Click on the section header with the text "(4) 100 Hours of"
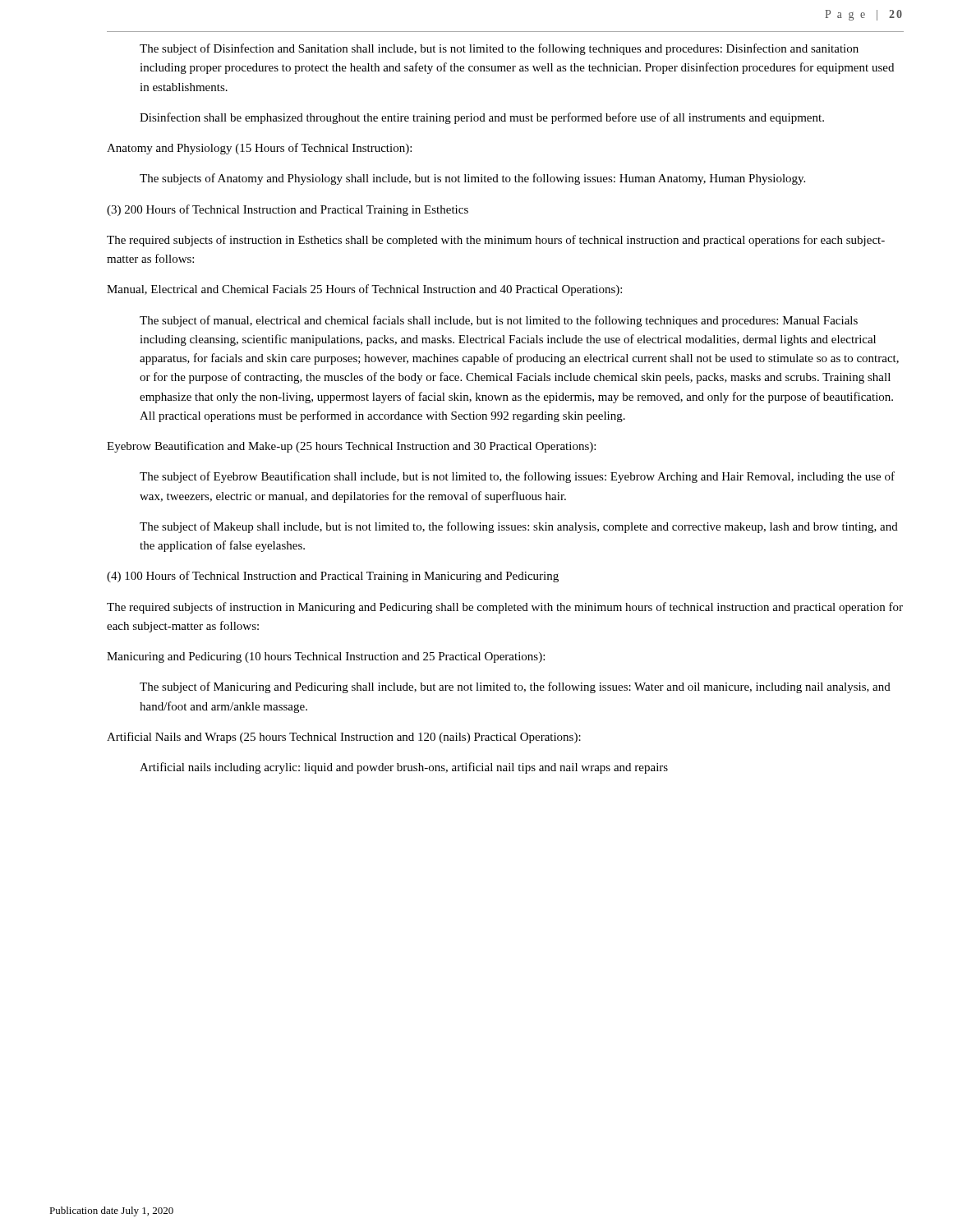This screenshot has height=1232, width=953. point(333,576)
